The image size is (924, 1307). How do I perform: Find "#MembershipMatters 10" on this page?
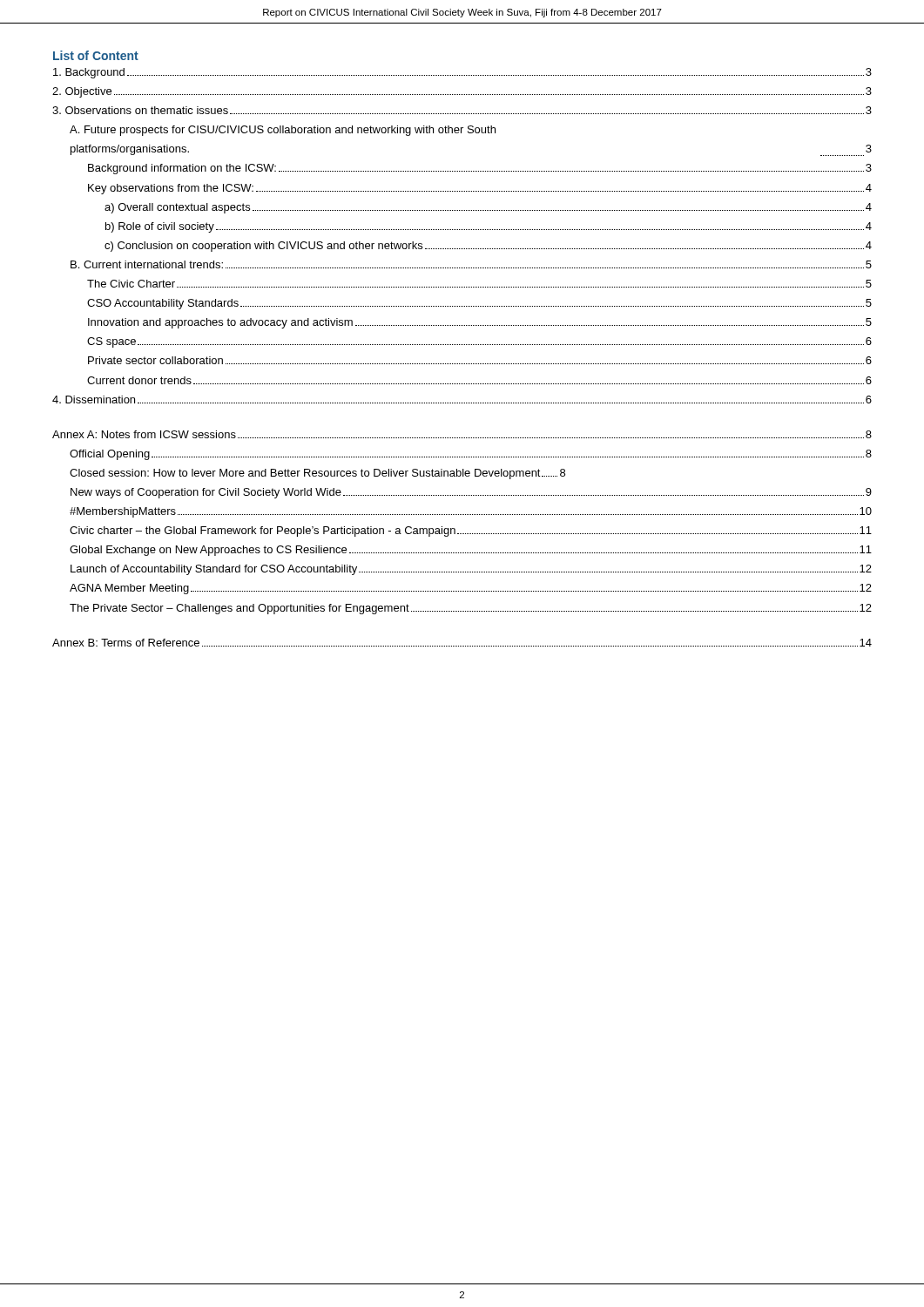click(462, 512)
